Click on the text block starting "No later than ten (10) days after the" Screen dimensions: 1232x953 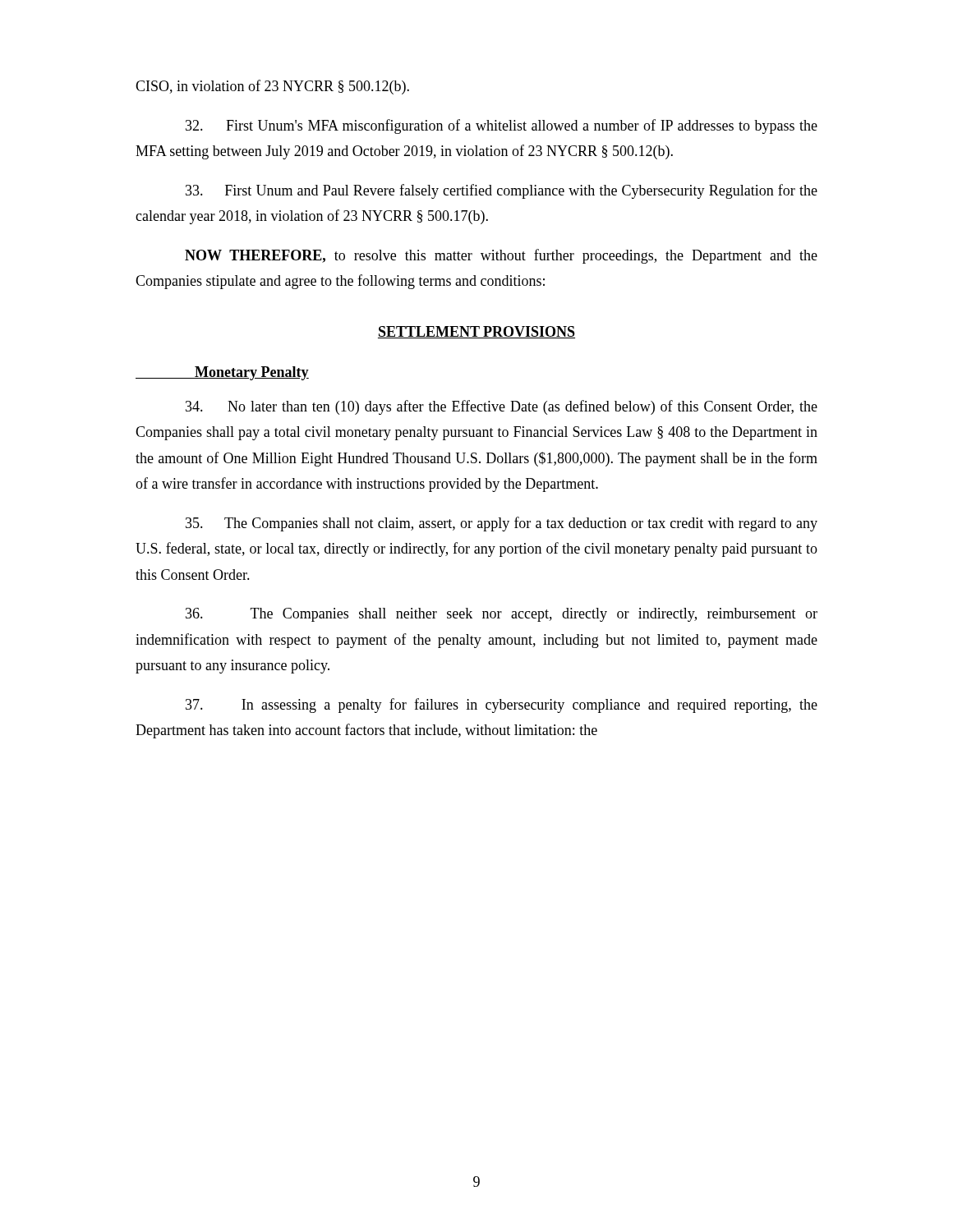pyautogui.click(x=476, y=445)
